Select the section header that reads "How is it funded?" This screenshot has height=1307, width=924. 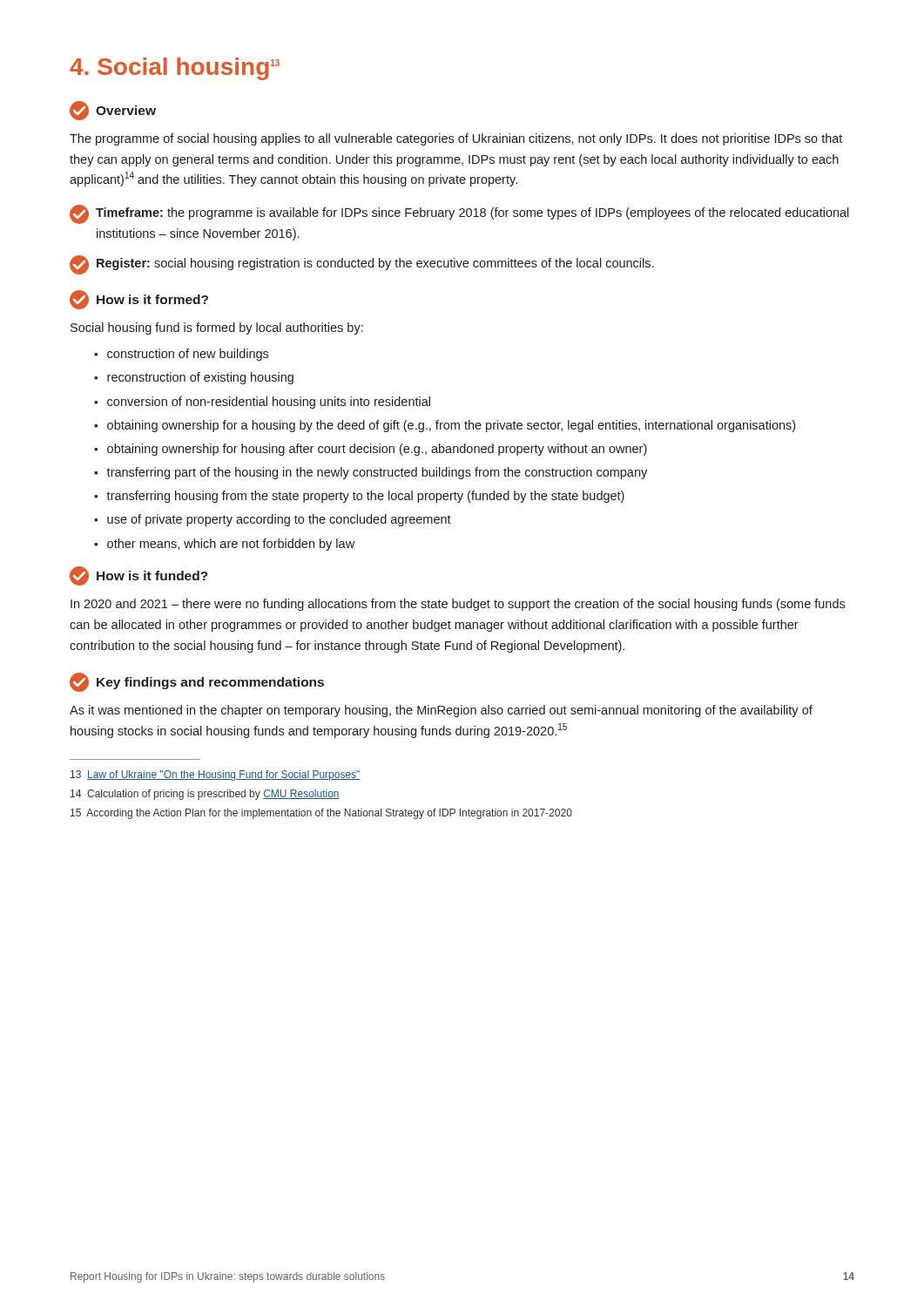(139, 576)
